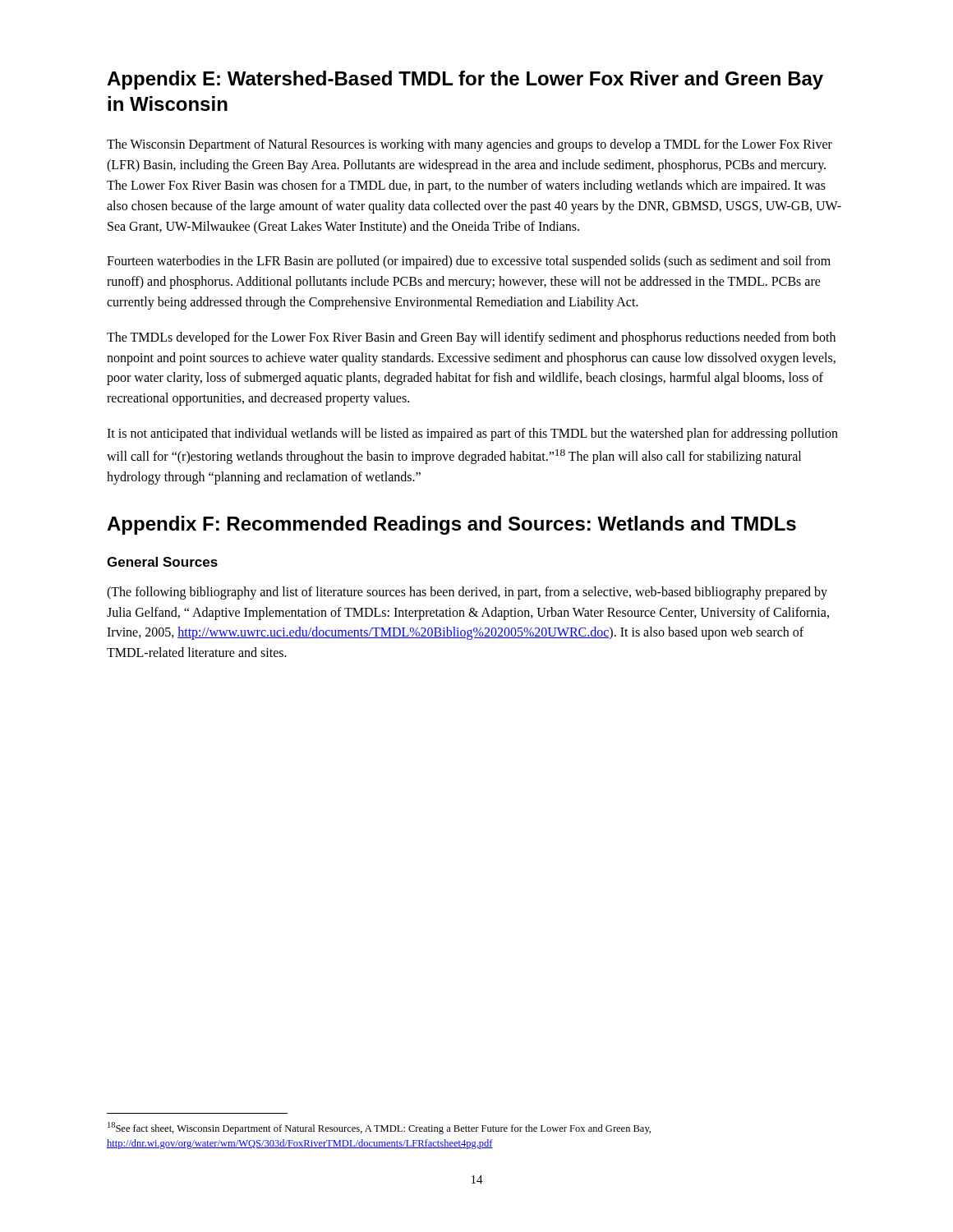Point to the element starting "The Wisconsin Department of Natural Resources is"

[x=476, y=186]
